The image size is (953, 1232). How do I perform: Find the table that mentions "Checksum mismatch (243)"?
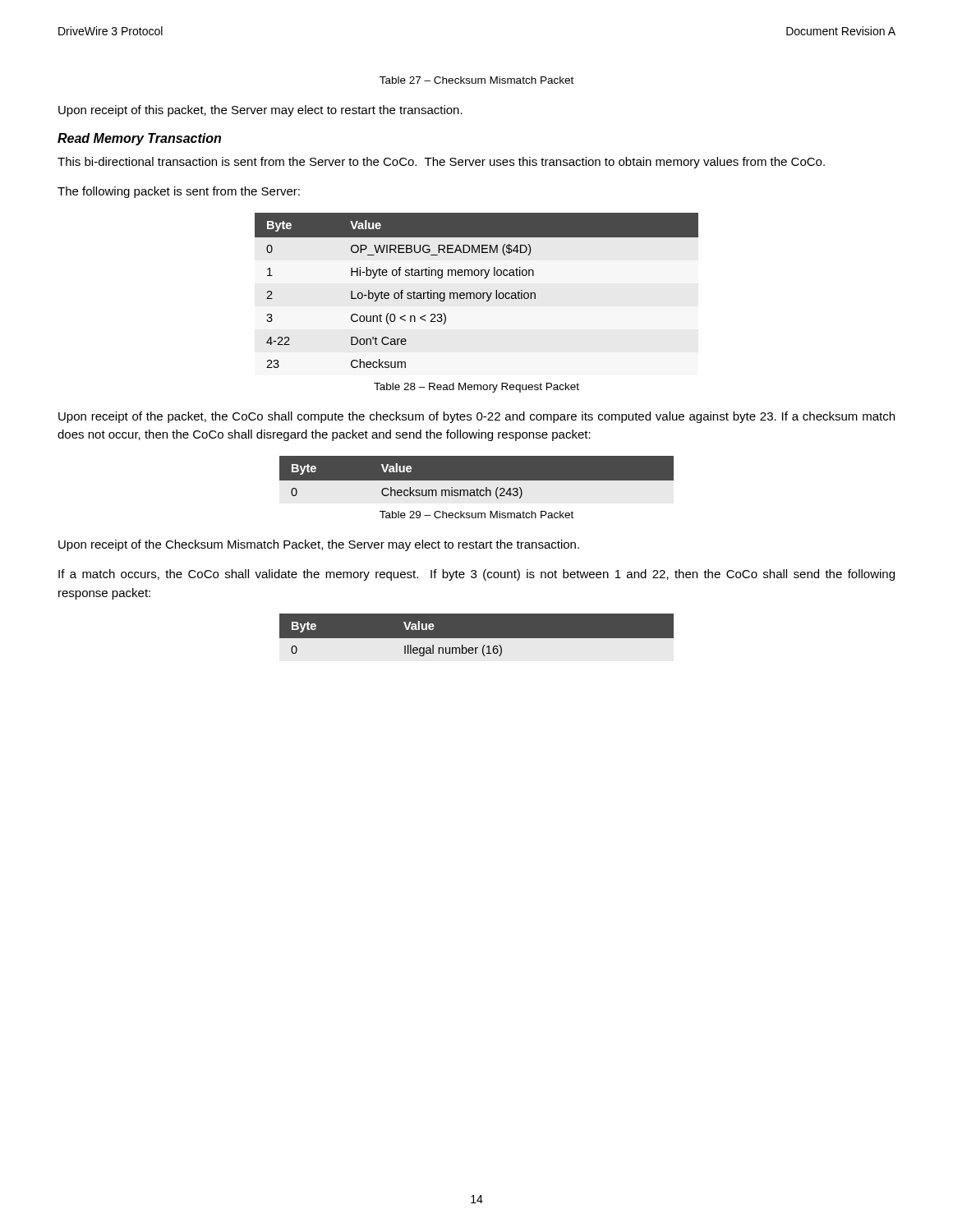pyautogui.click(x=476, y=479)
